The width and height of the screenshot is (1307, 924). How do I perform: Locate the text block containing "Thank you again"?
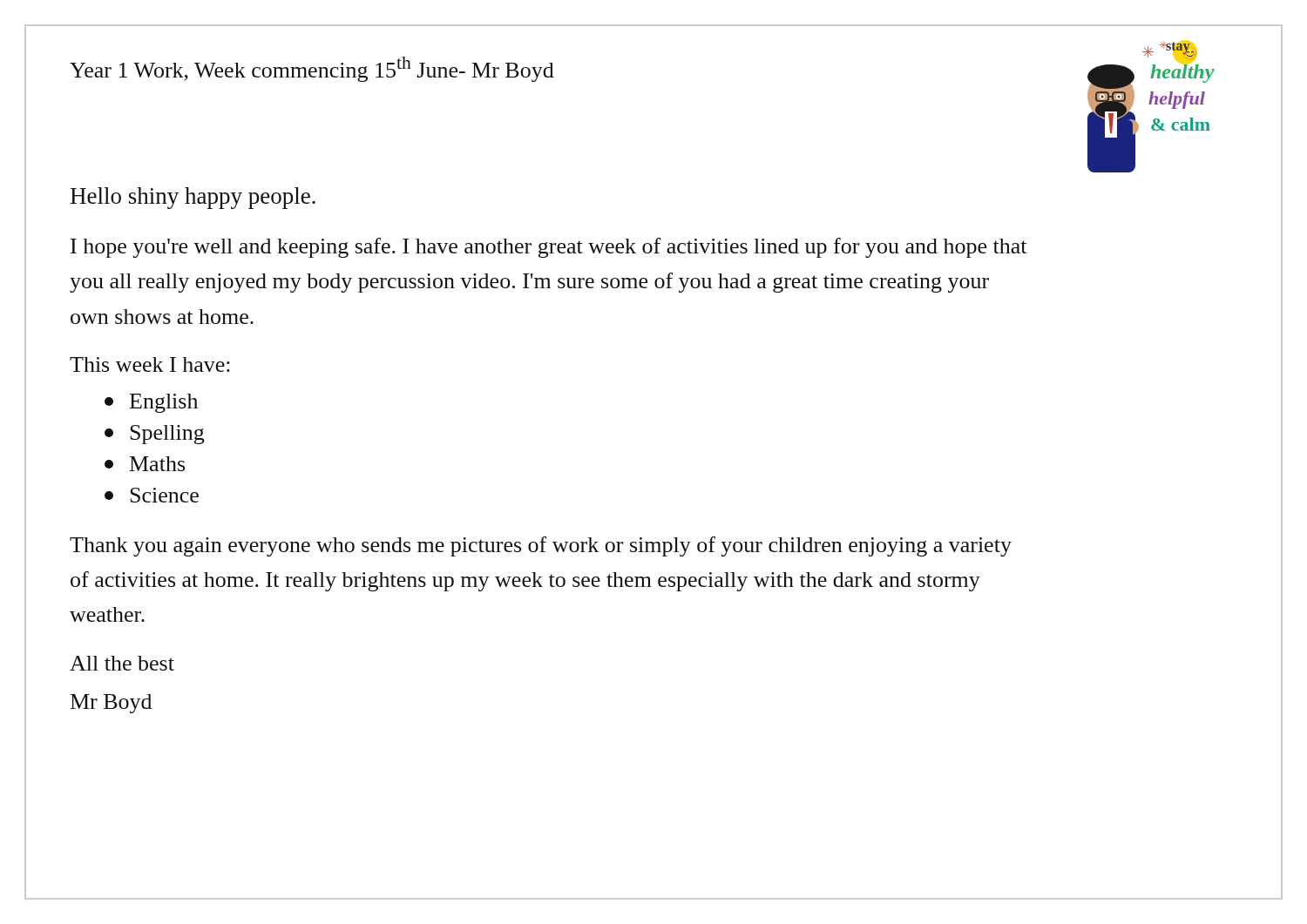click(x=541, y=580)
